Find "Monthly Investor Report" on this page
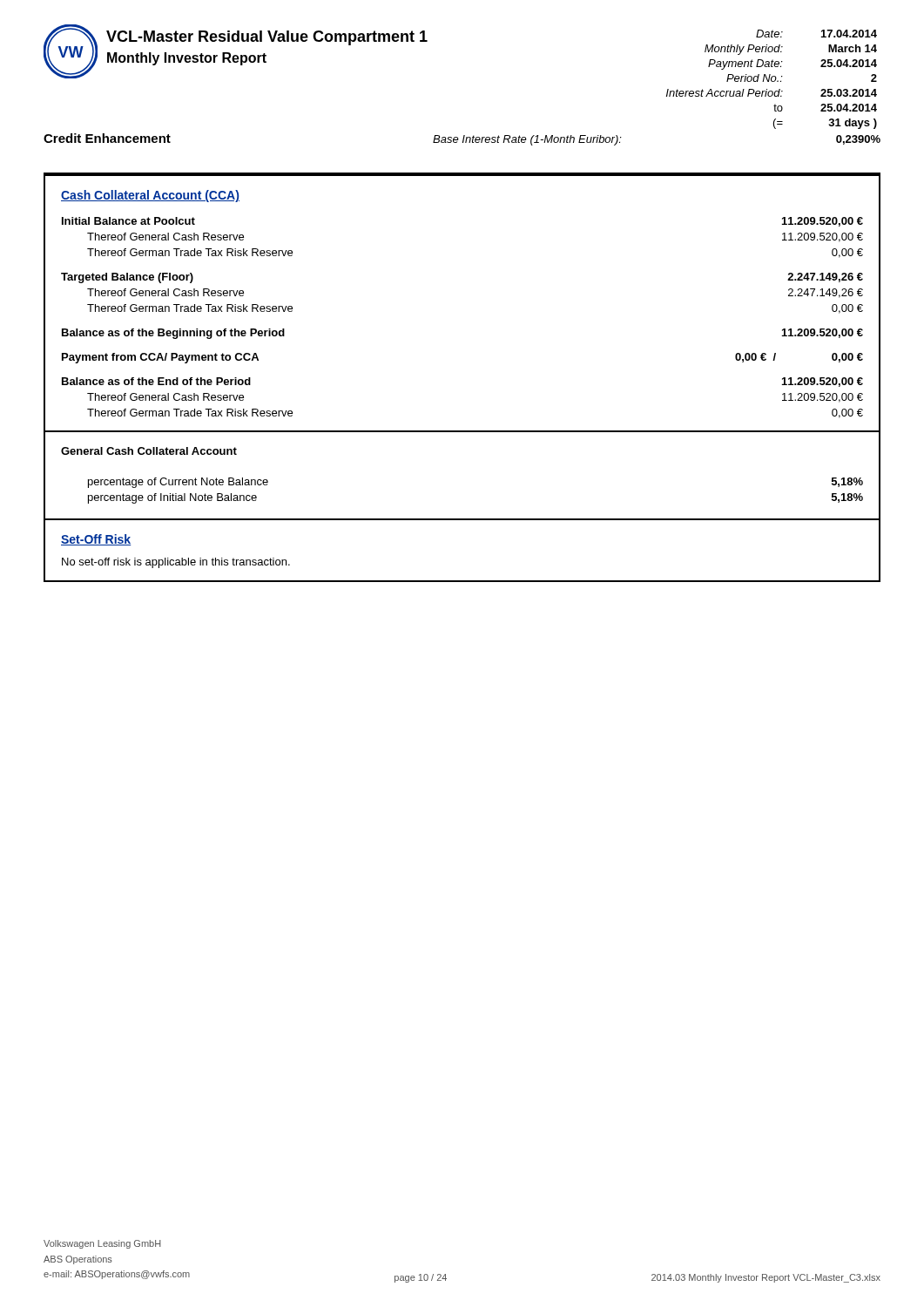 186,58
